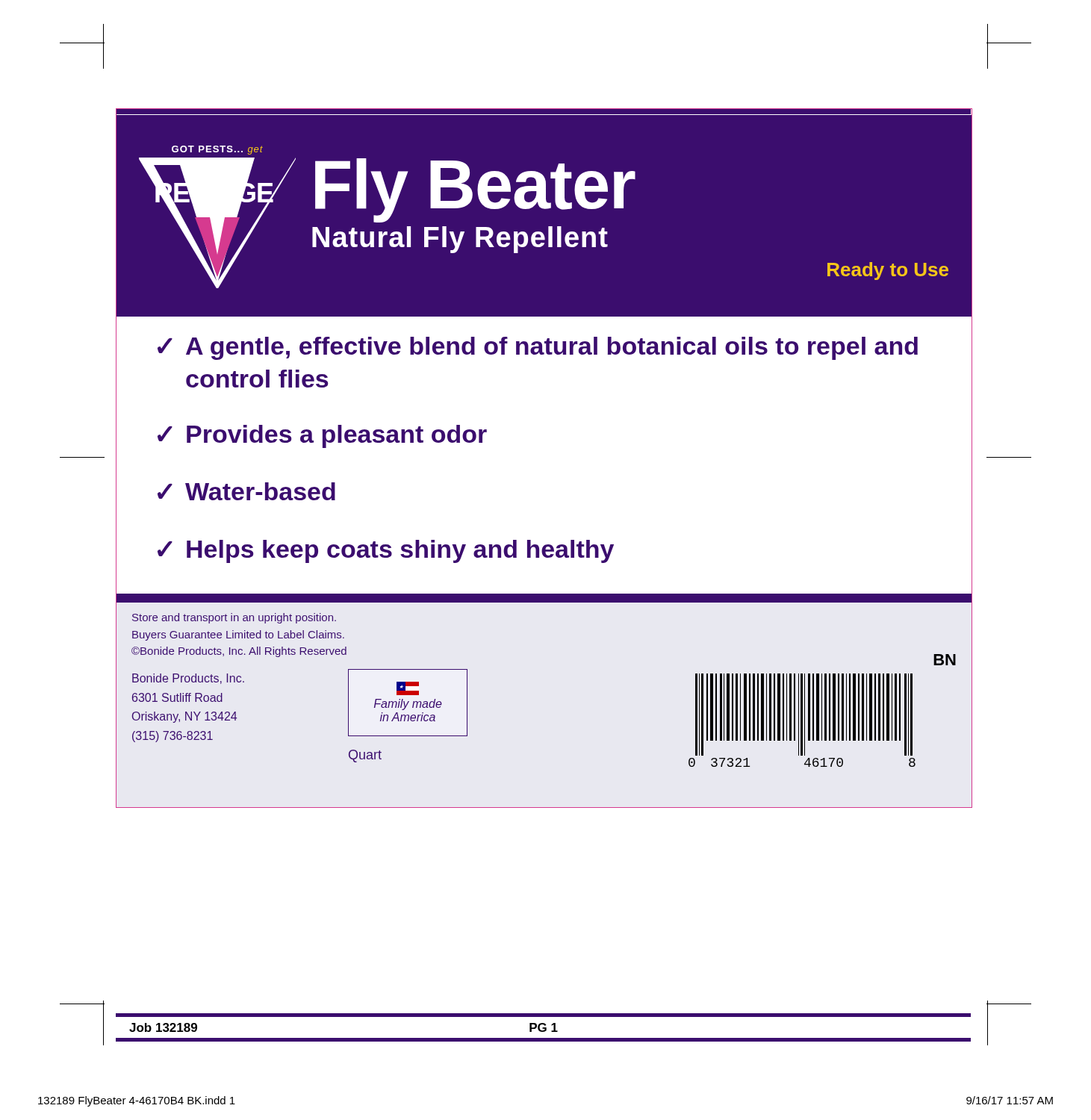Find the list item with the text "✓ Helps keep coats shiny and healthy"

coord(384,550)
